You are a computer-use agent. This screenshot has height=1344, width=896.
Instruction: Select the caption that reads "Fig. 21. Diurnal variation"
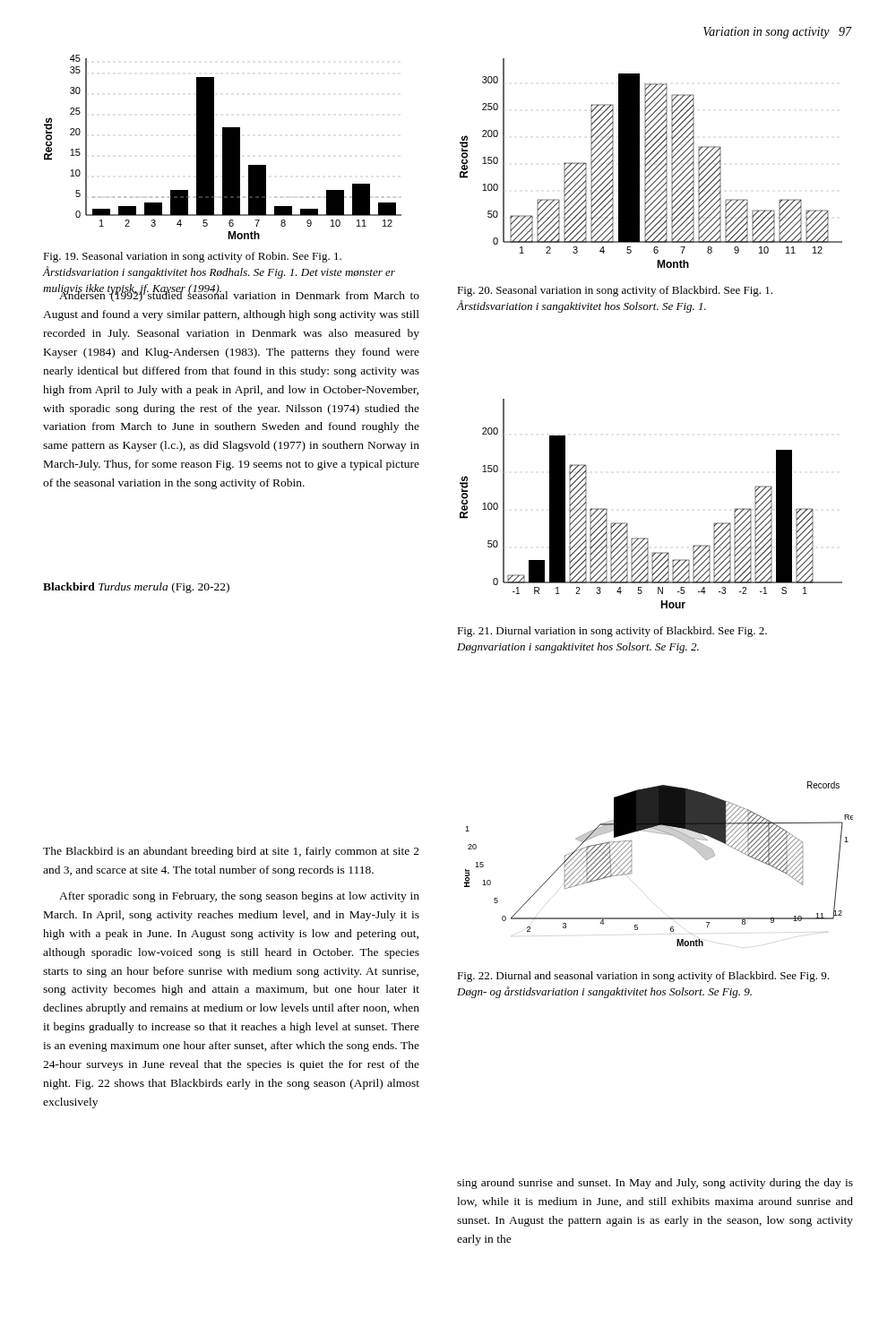(655, 639)
